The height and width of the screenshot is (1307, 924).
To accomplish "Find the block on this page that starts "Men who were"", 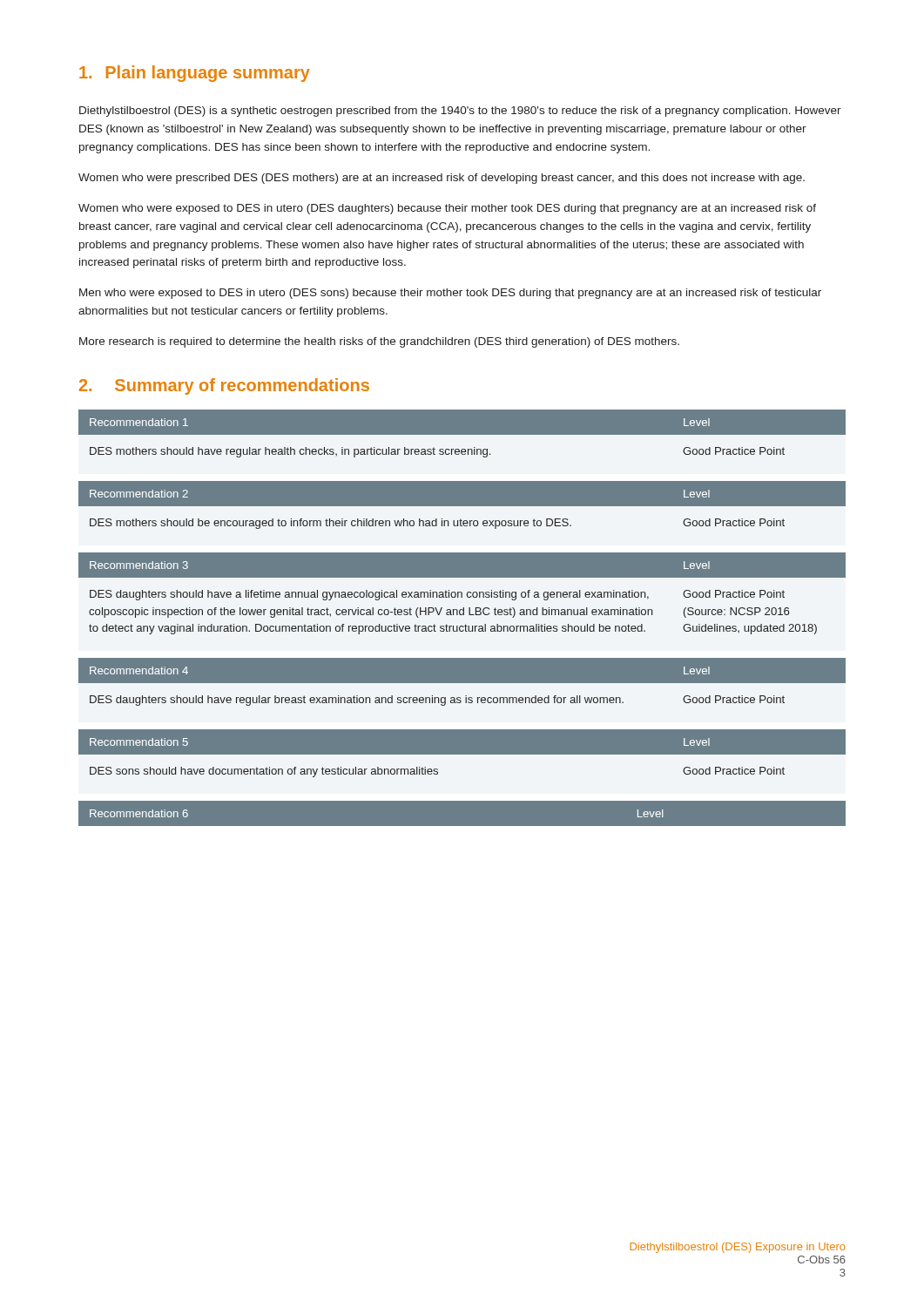I will tap(462, 303).
